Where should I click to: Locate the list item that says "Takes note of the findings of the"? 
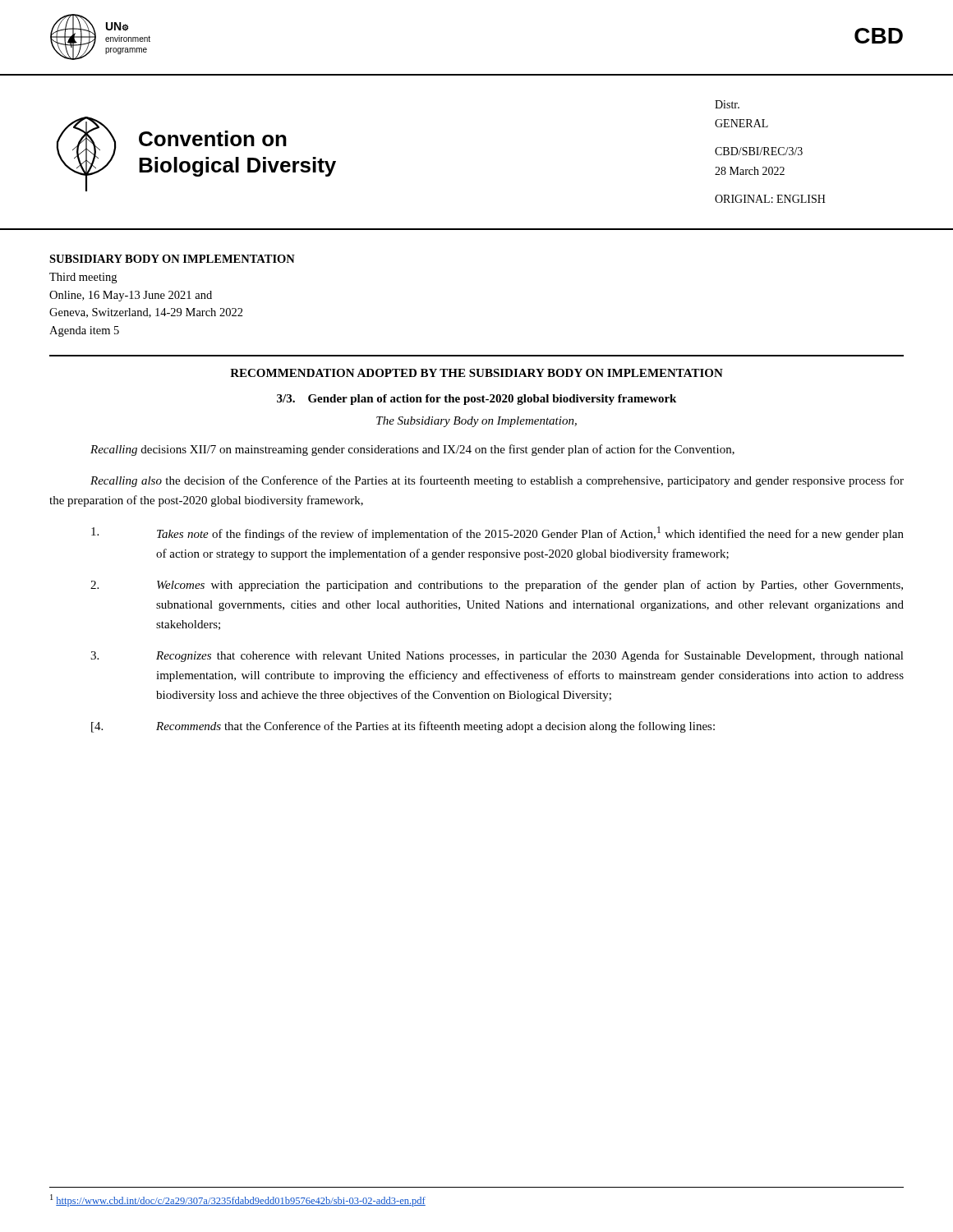click(476, 542)
